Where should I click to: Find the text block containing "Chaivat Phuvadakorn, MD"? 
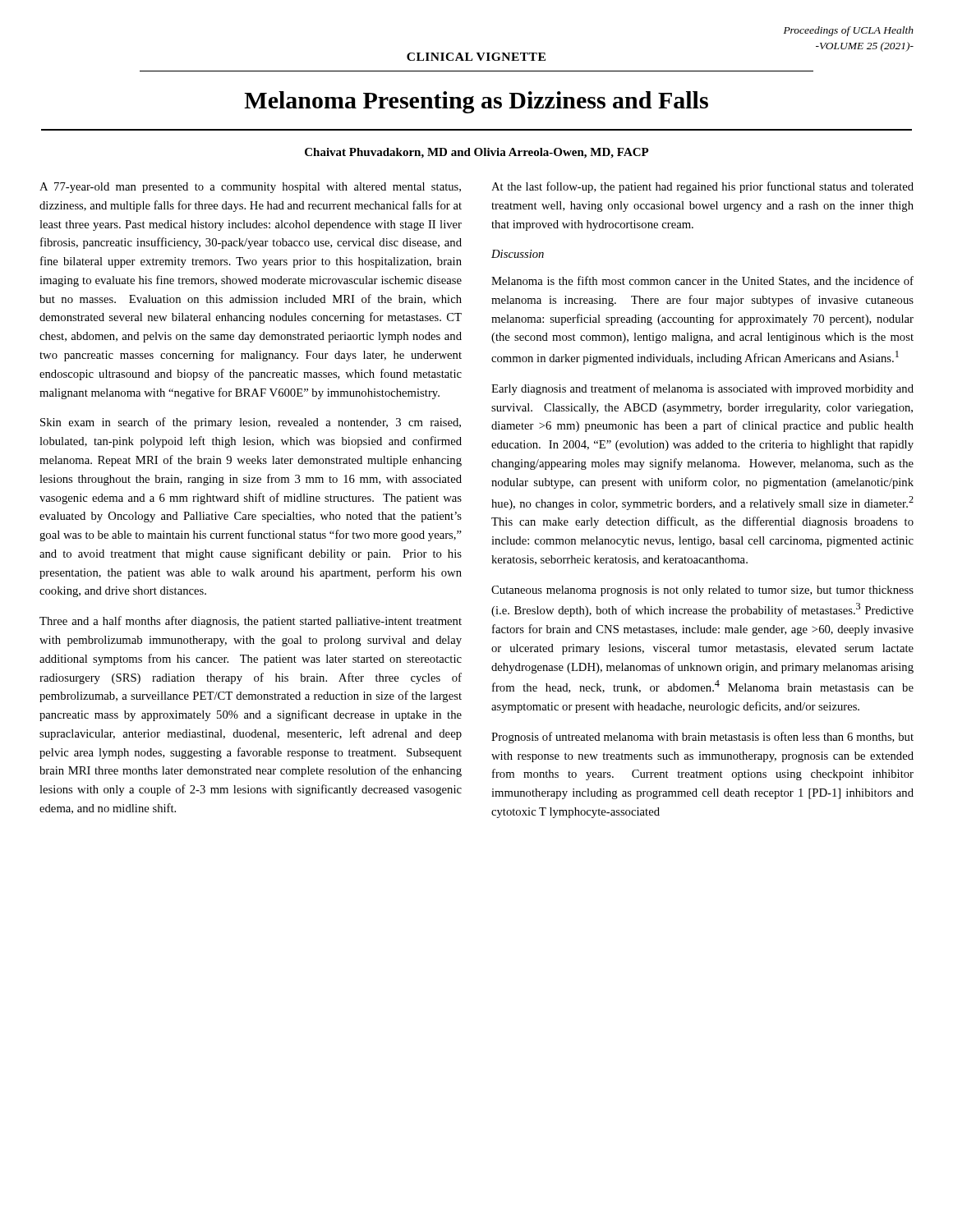(476, 152)
